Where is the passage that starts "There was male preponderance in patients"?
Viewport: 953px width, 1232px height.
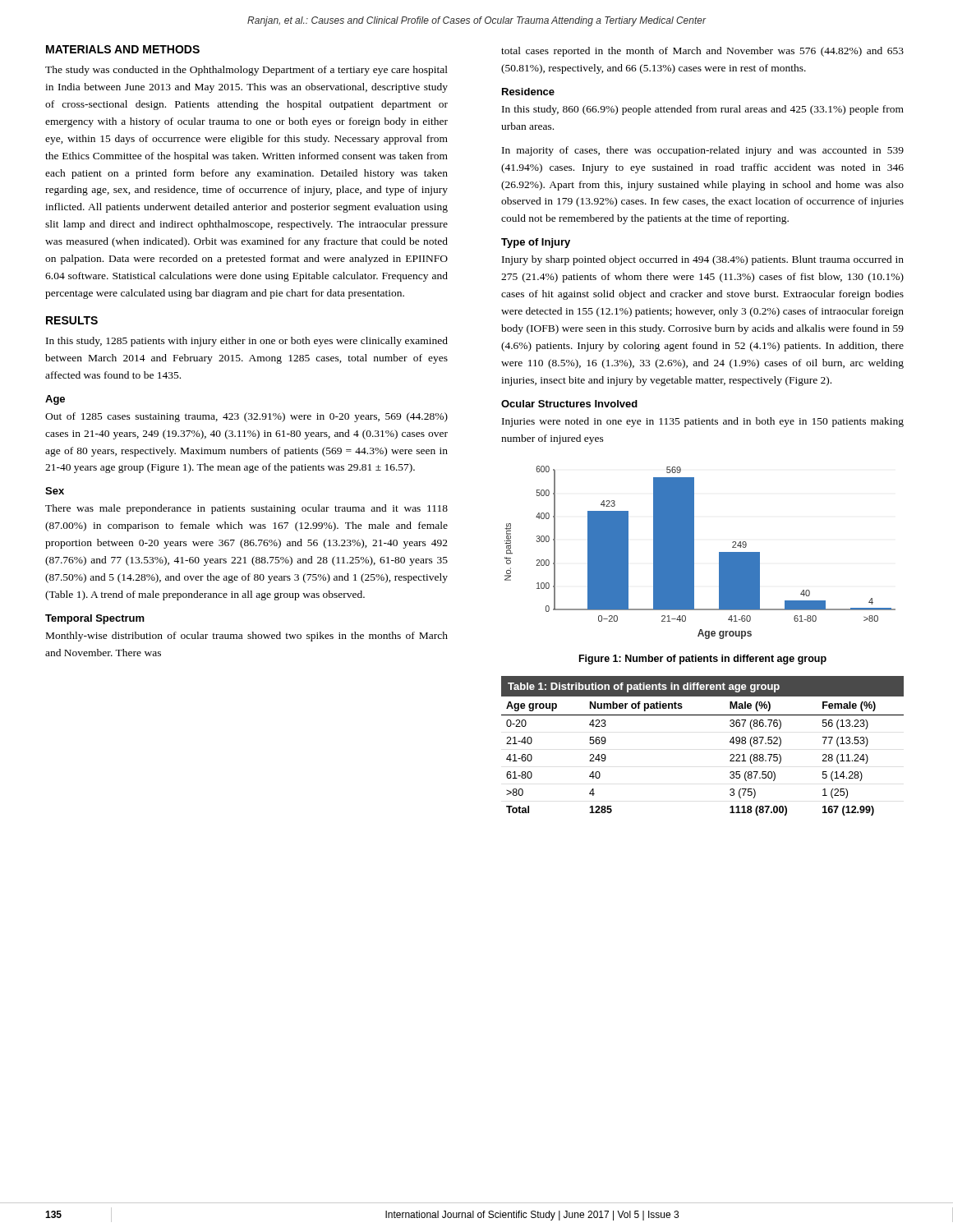click(x=246, y=551)
